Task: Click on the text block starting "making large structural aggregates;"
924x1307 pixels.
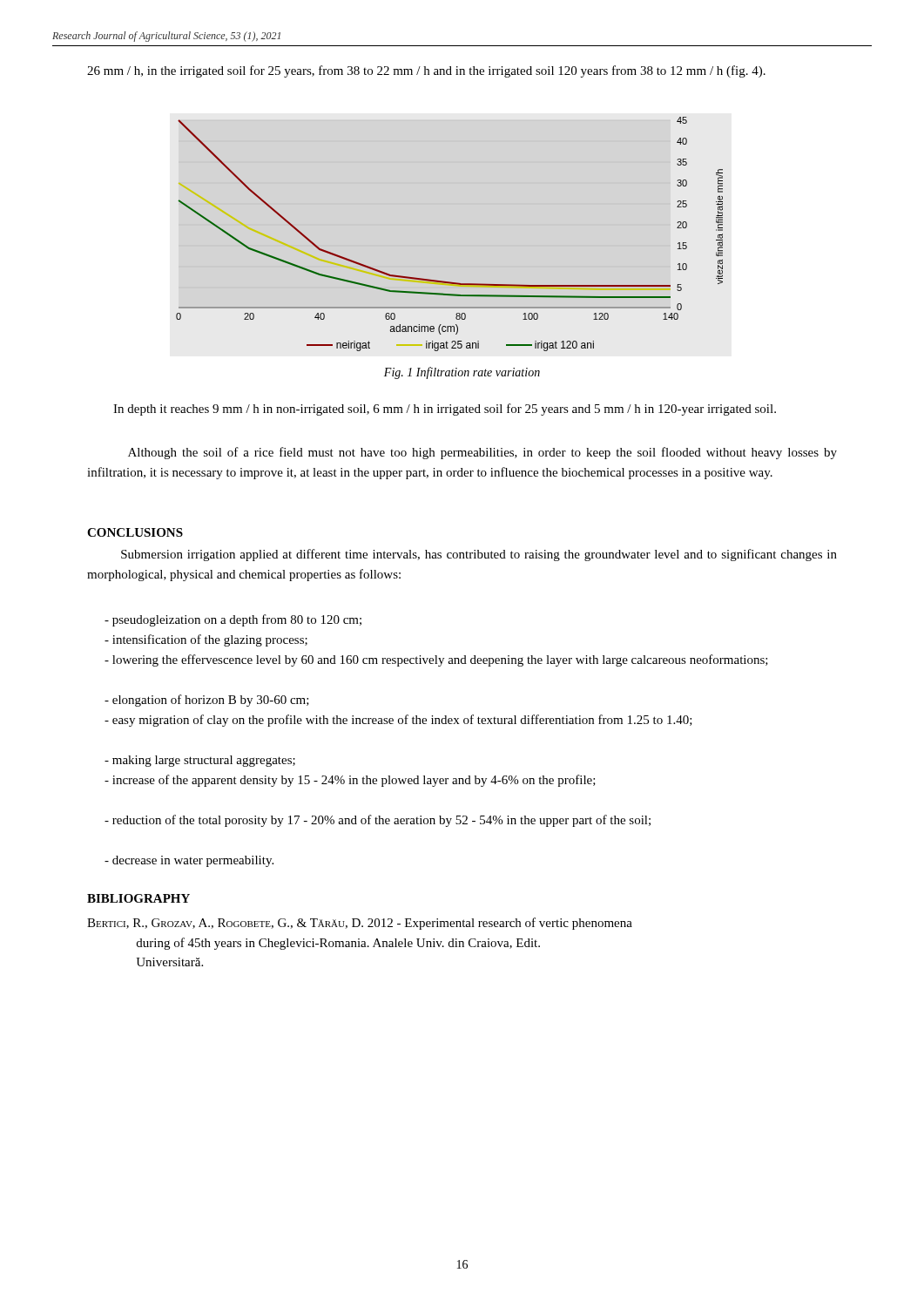Action: [200, 760]
